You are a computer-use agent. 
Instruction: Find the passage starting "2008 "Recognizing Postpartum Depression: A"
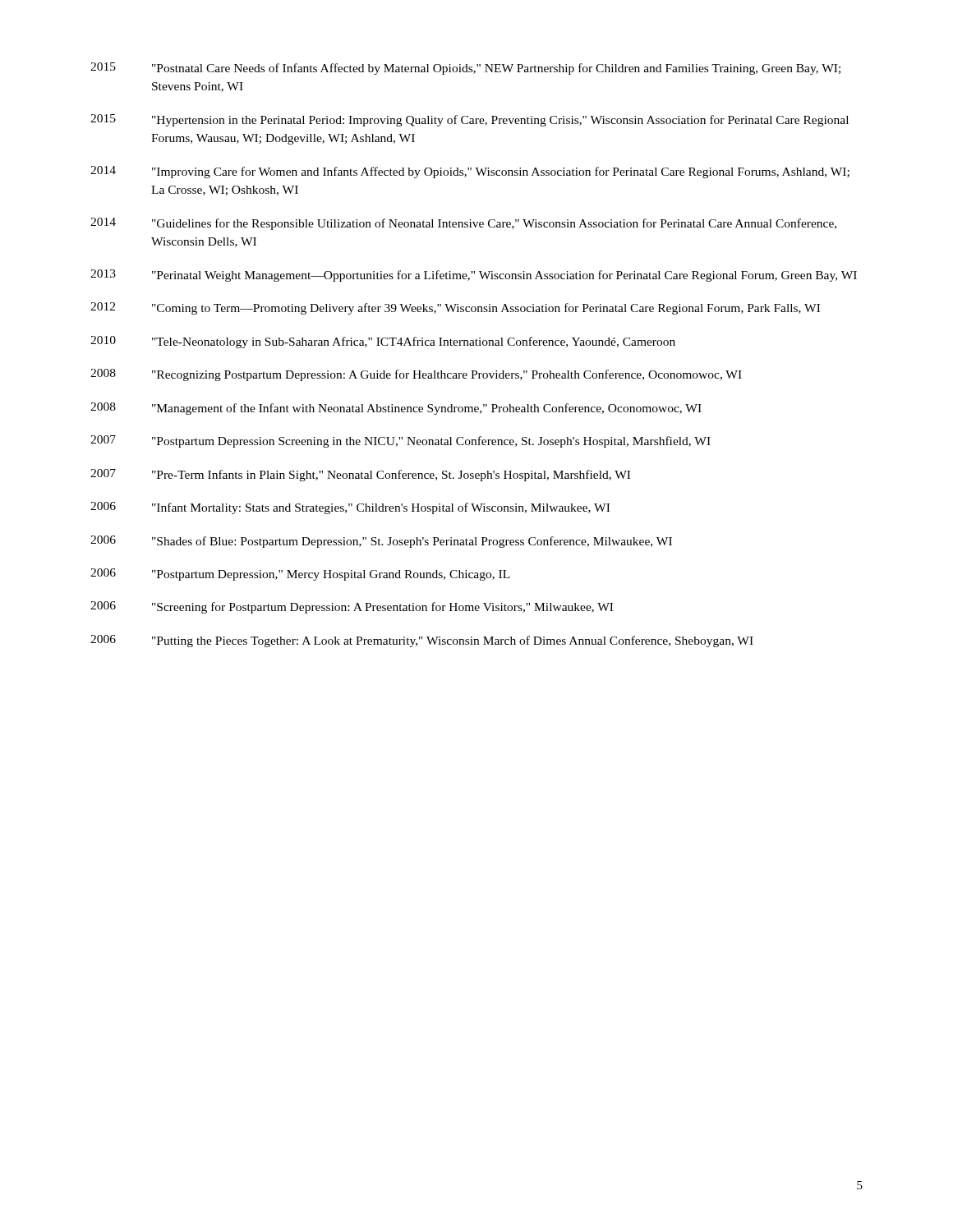click(x=476, y=375)
